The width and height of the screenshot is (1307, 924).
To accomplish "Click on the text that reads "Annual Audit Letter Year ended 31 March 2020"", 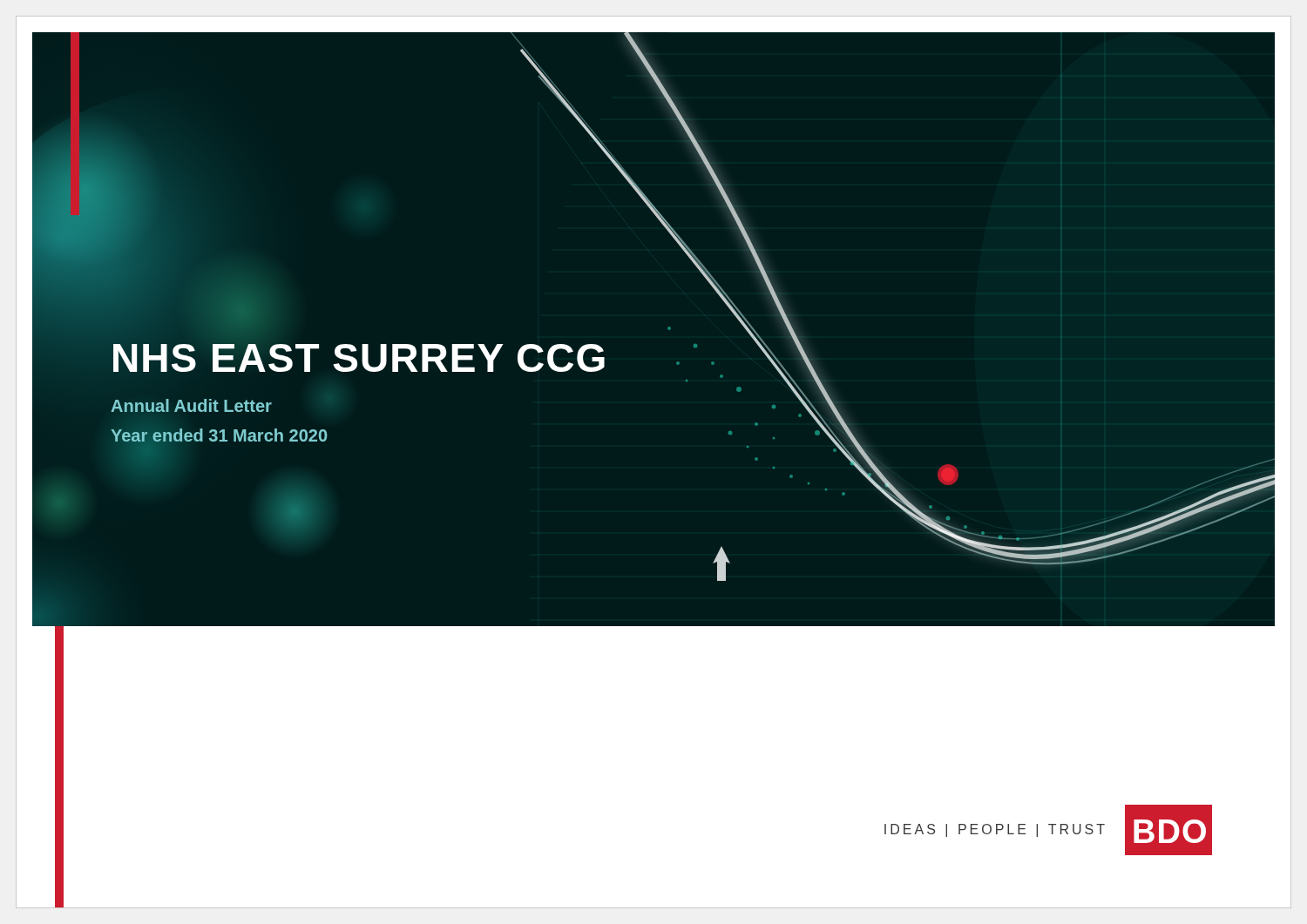I will coord(219,421).
